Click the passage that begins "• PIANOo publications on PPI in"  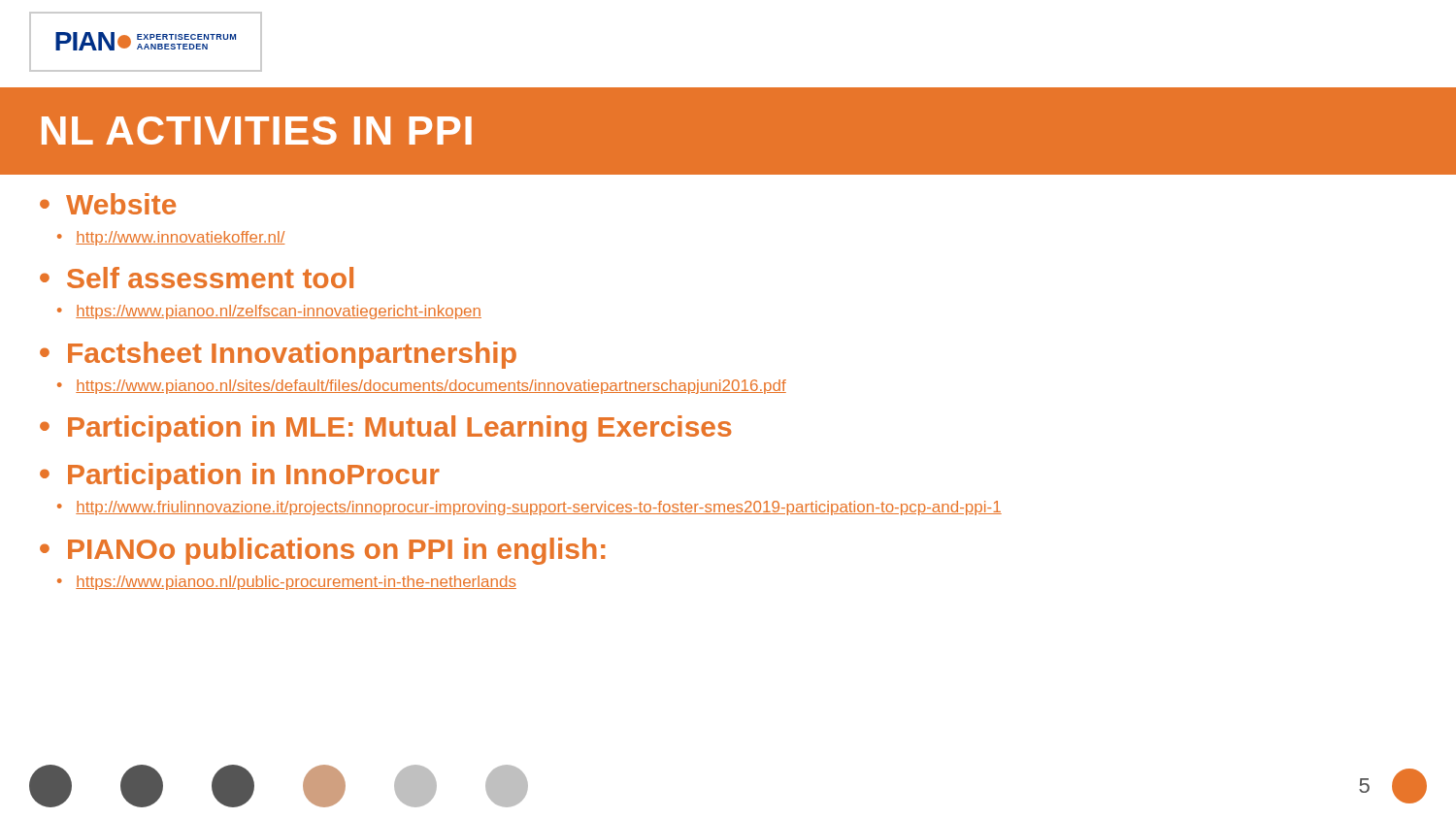click(323, 548)
